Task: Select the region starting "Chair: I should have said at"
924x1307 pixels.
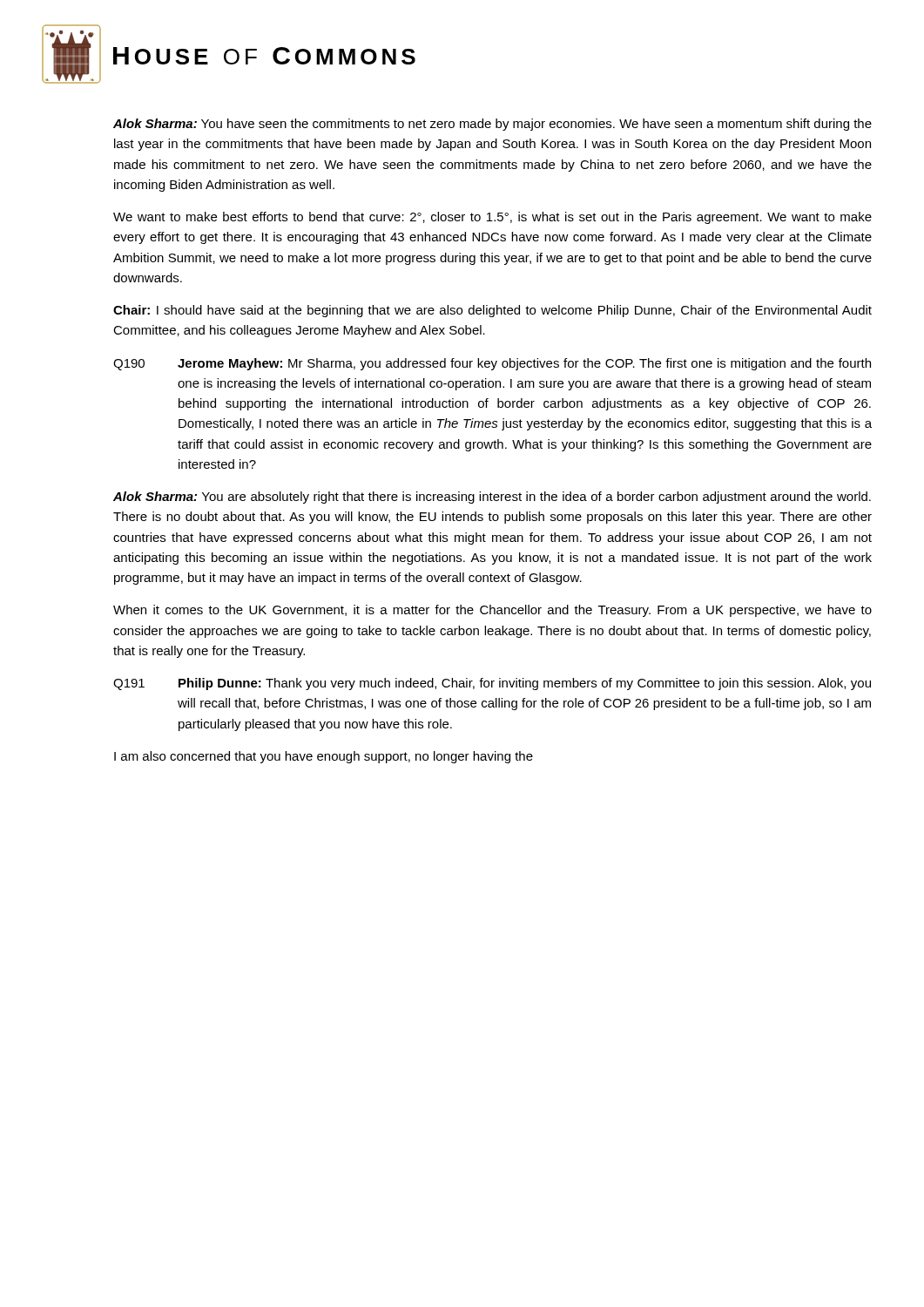Action: (x=492, y=320)
